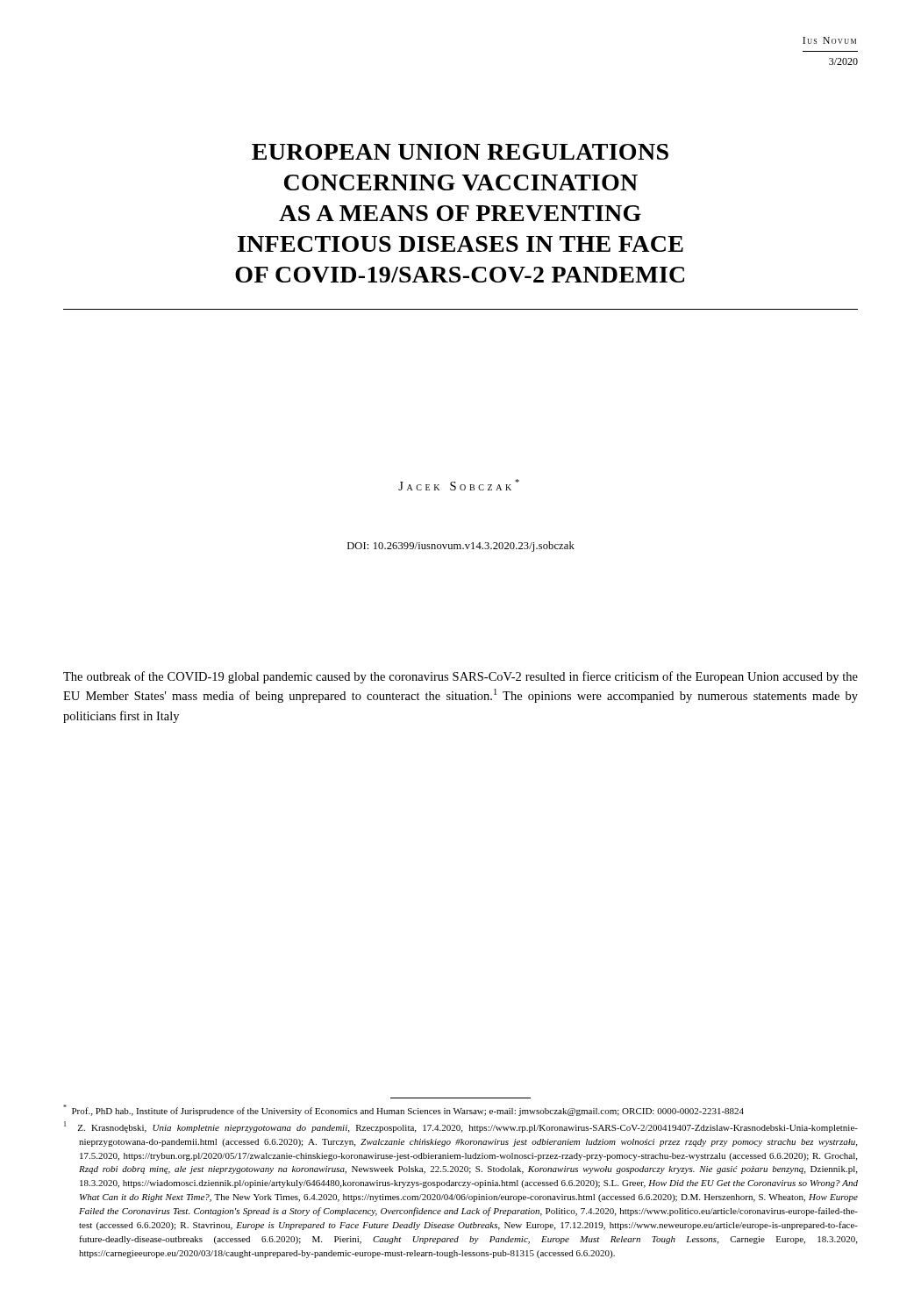The height and width of the screenshot is (1316, 921).
Task: Point to the title beginning "EUROPEAN UNION REGULATIONS CONCERNING"
Action: point(460,223)
